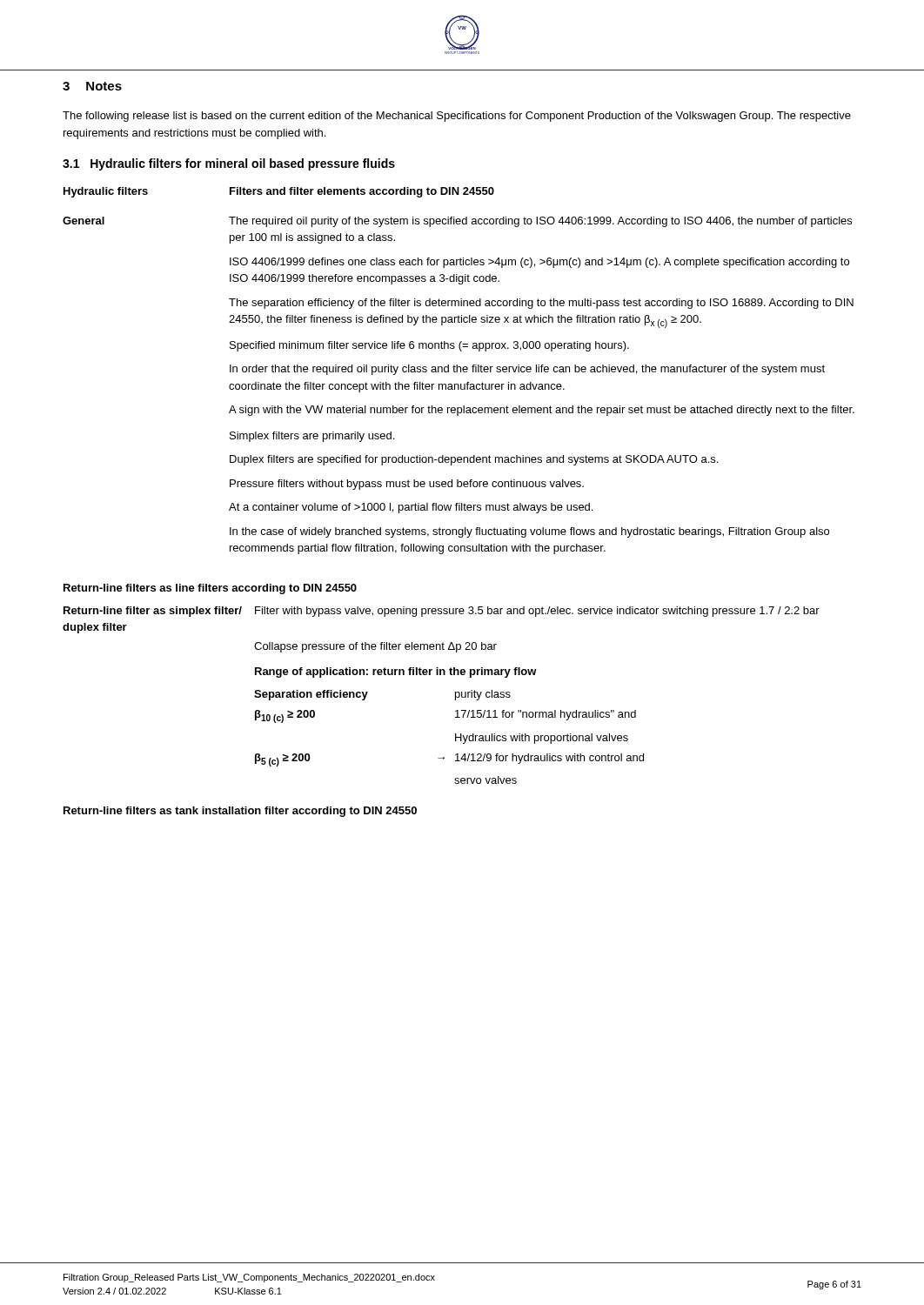Select the element starting "Return-line filters as tank"
This screenshot has height=1305, width=924.
click(240, 810)
